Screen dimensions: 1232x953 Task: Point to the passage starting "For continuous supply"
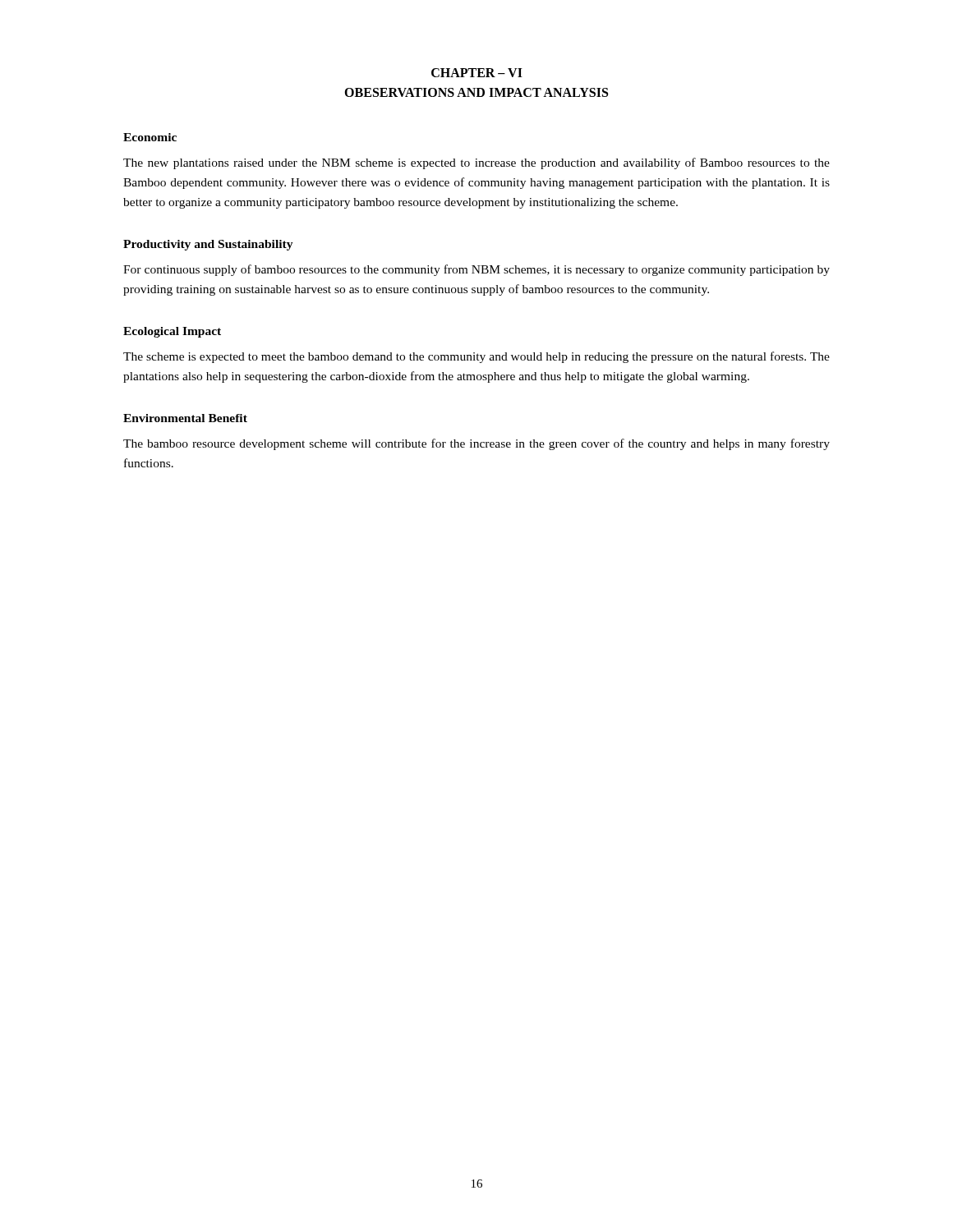click(476, 279)
